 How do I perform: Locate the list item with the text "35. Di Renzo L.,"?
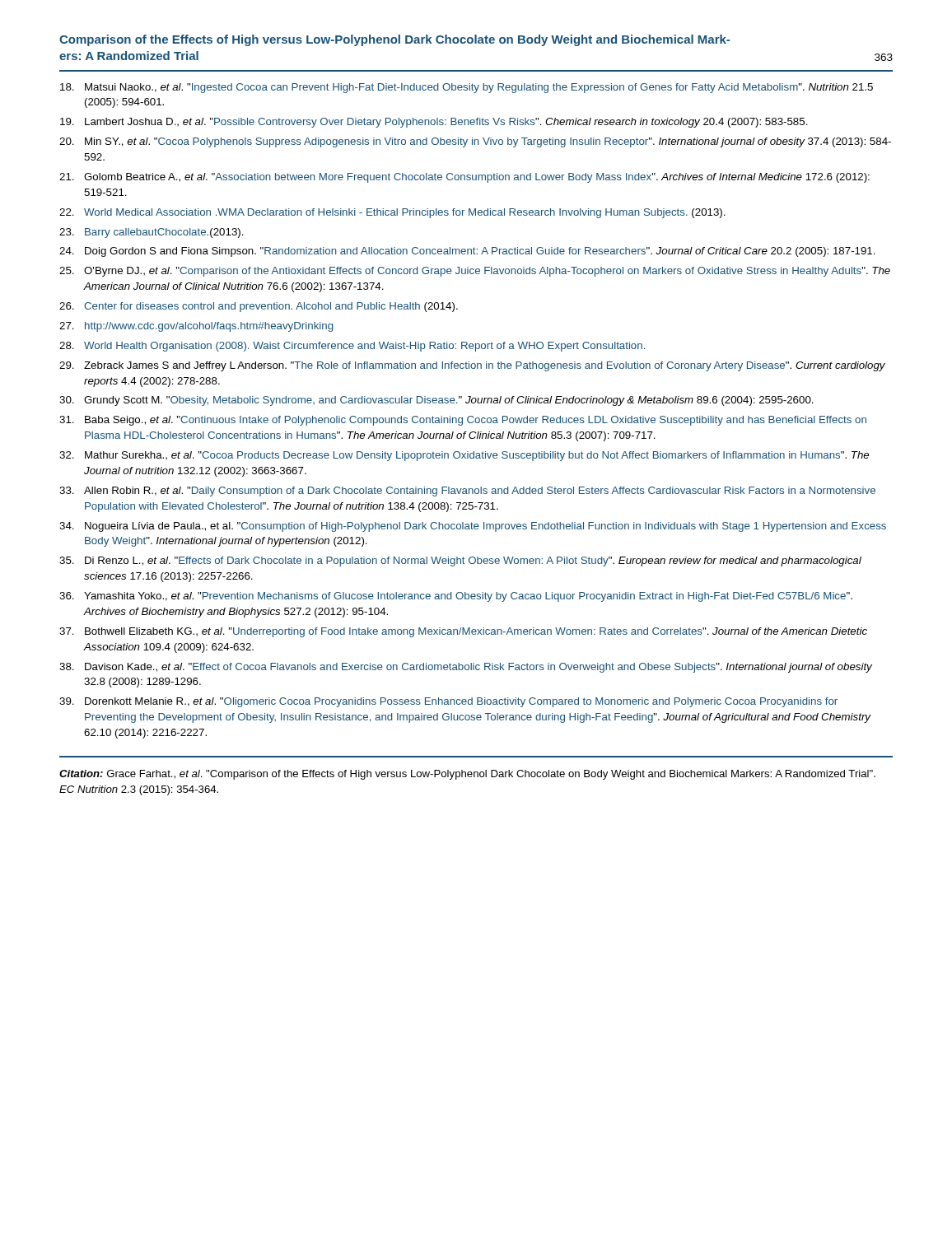pos(476,569)
